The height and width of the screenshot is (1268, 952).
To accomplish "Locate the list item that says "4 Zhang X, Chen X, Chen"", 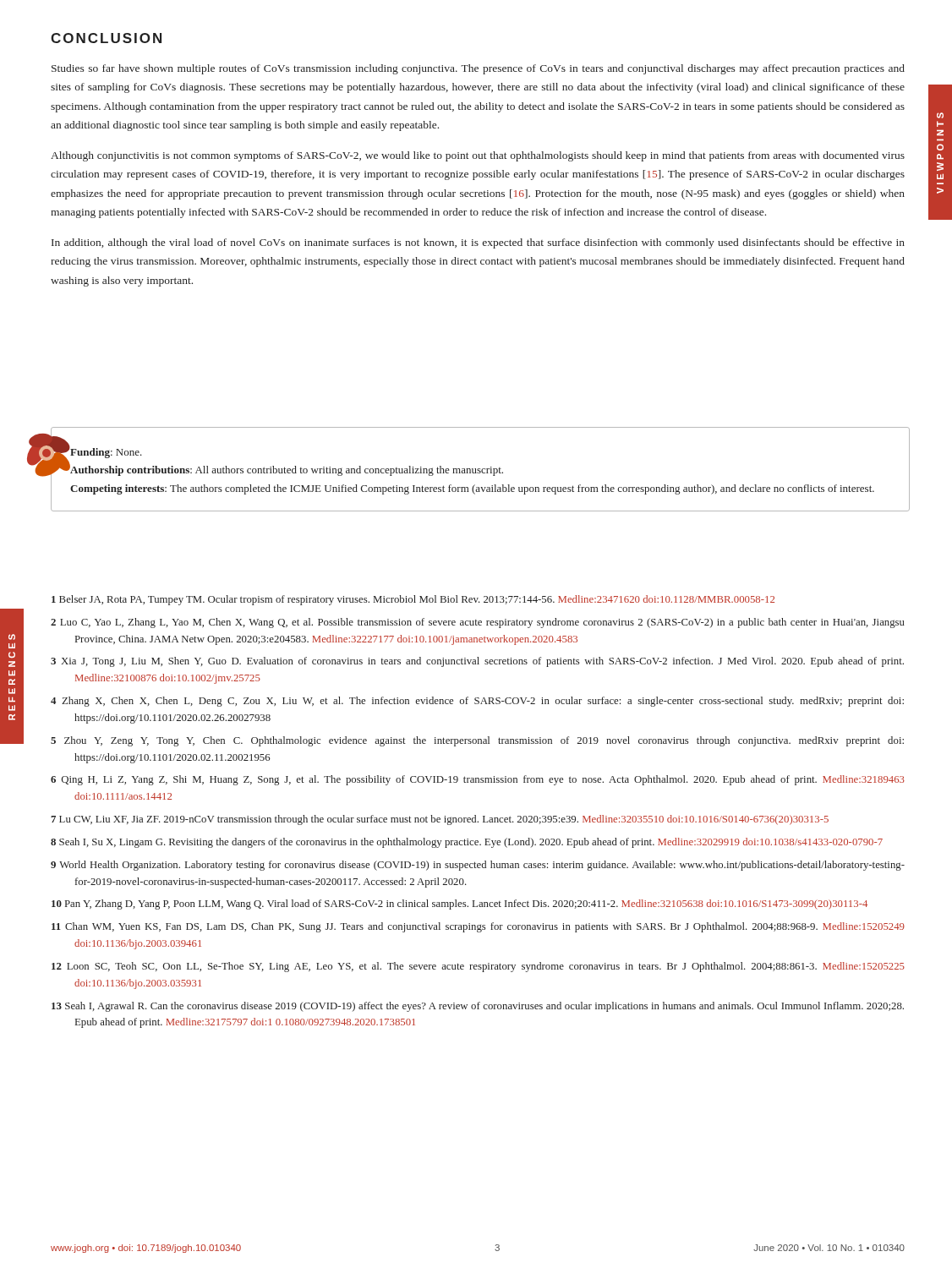I will [x=478, y=709].
